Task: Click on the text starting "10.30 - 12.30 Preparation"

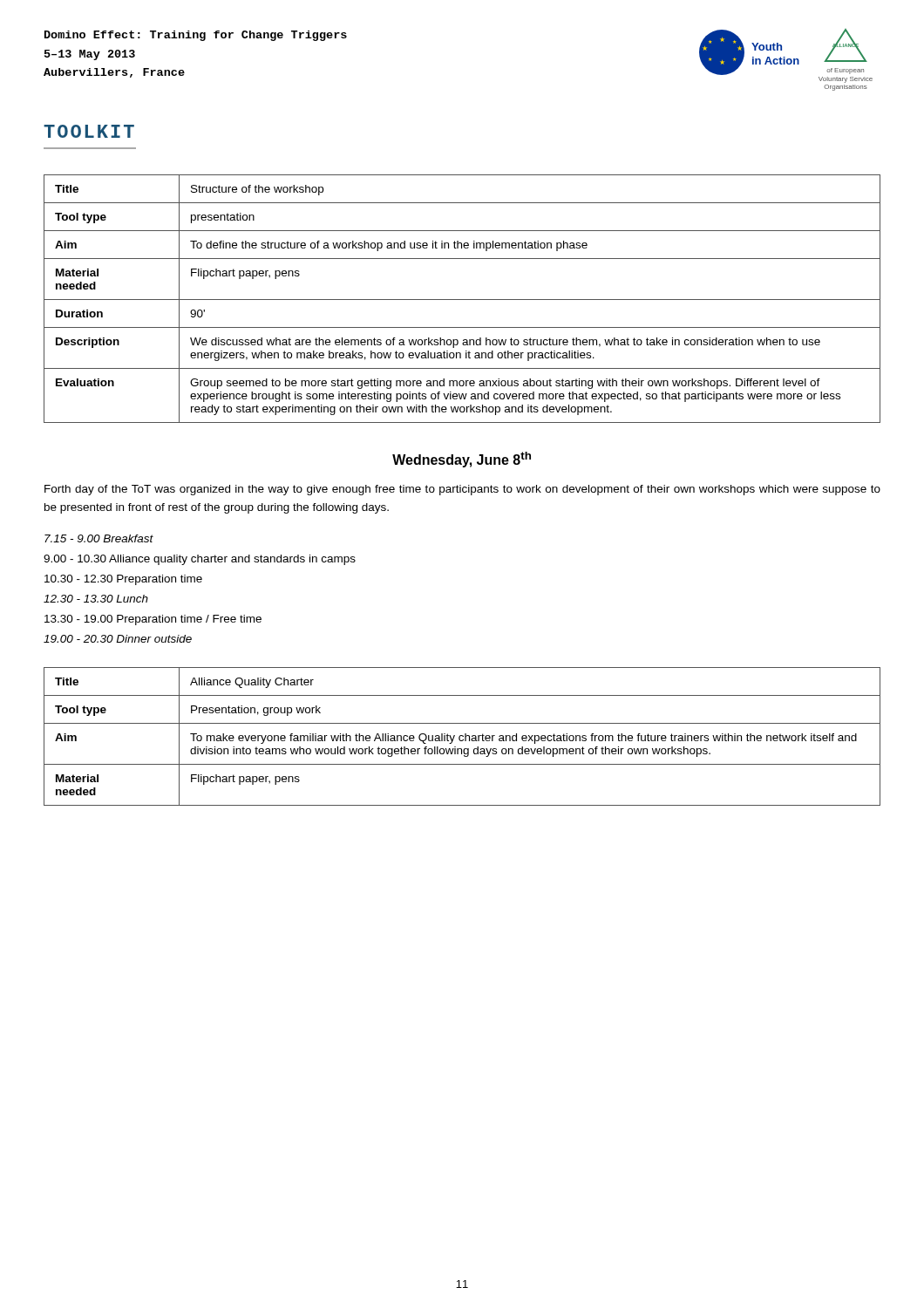Action: pos(123,579)
